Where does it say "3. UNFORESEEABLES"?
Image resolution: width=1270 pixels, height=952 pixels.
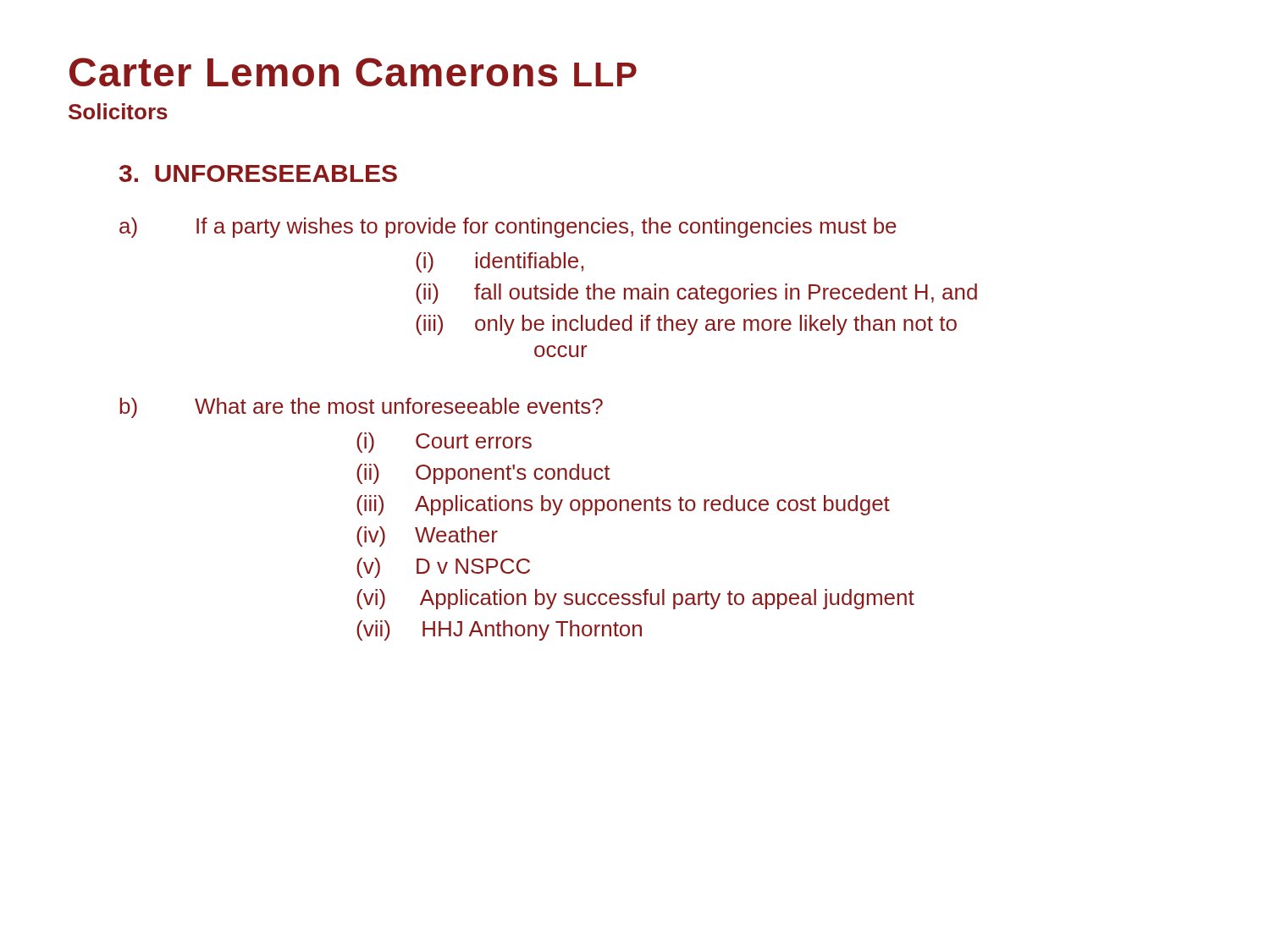click(x=258, y=173)
